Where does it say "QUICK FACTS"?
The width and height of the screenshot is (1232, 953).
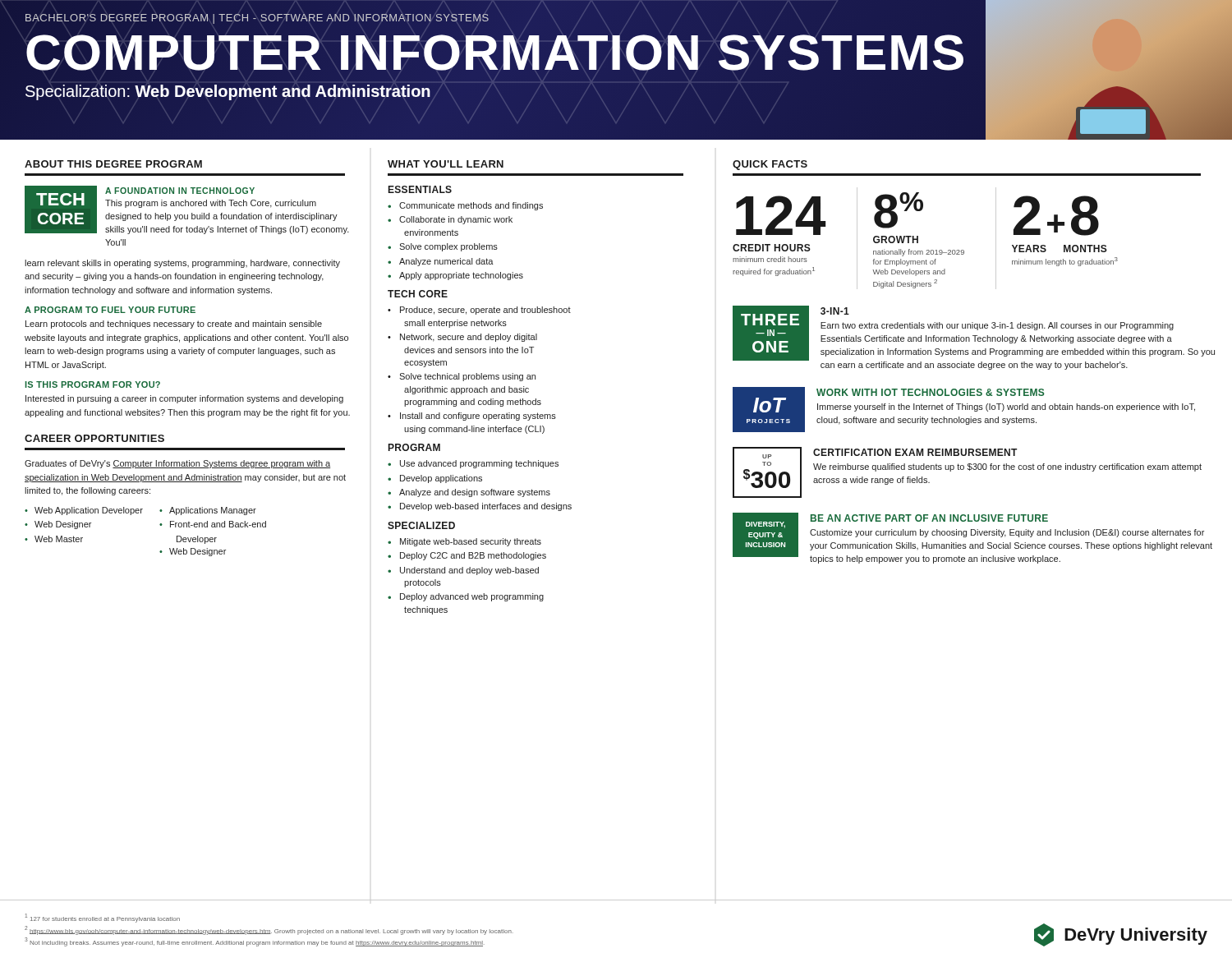770,164
